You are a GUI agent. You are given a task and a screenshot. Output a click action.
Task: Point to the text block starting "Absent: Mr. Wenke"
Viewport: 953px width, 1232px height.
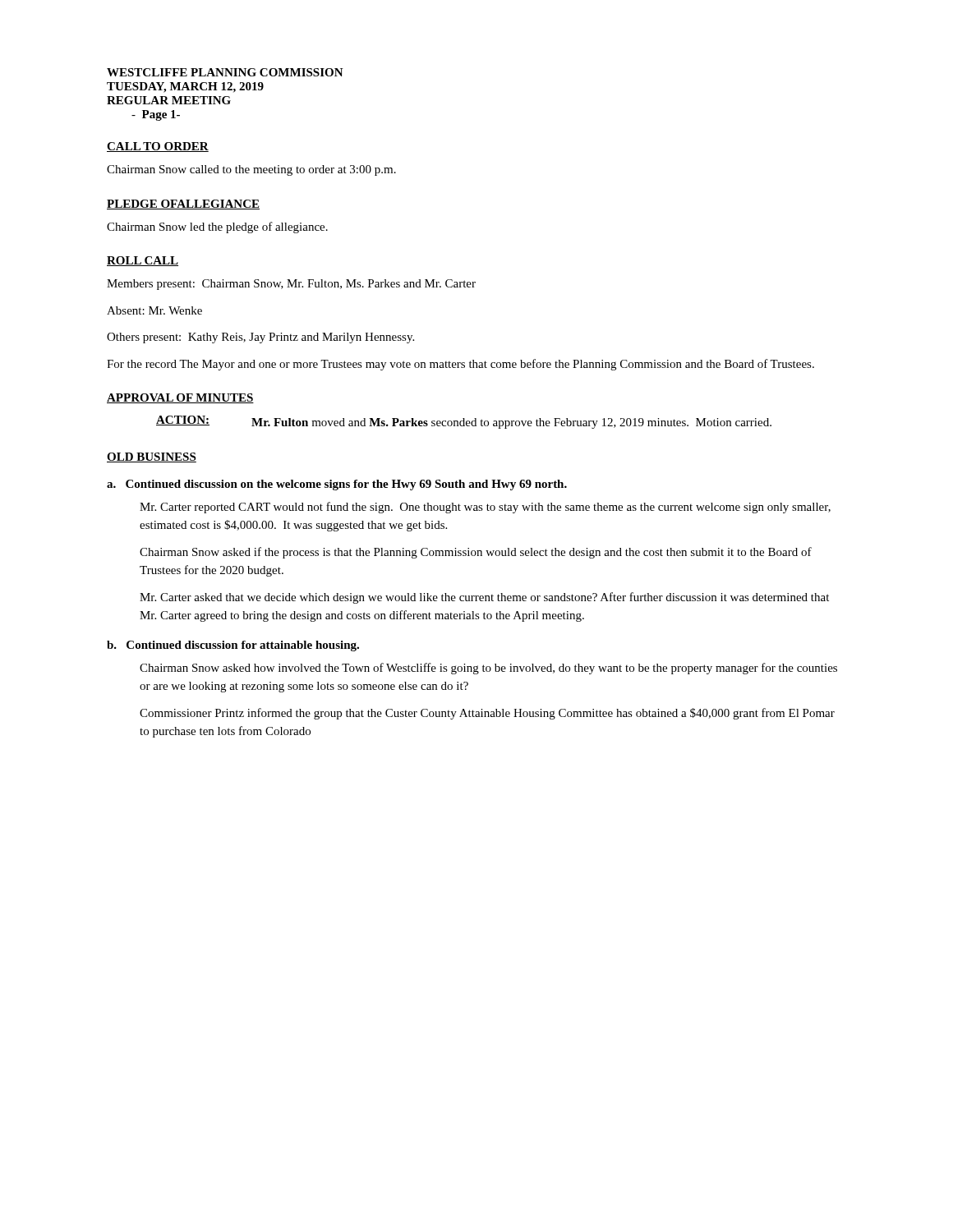point(155,310)
